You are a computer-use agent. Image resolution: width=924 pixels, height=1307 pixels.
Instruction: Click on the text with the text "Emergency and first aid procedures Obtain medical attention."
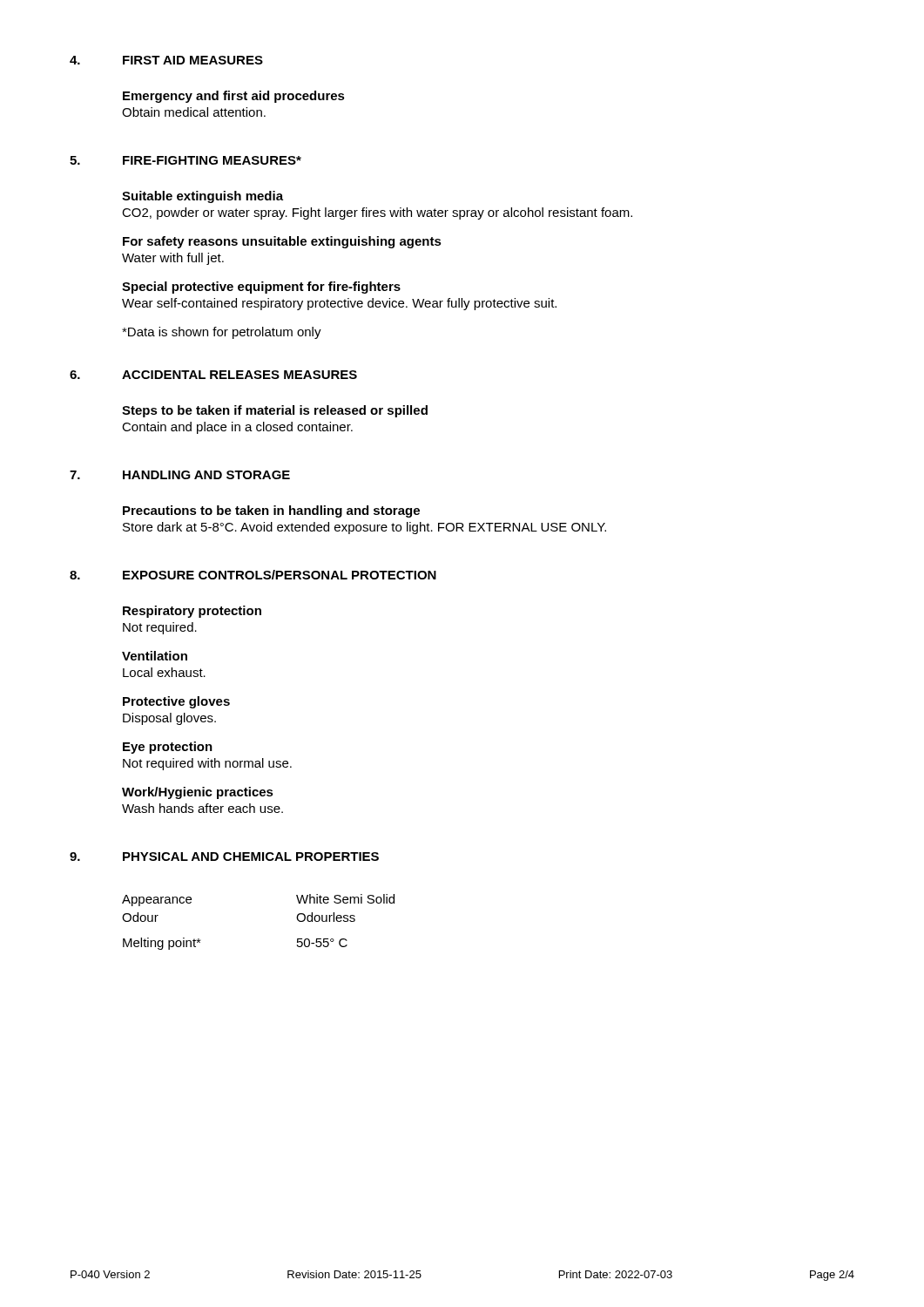coord(234,97)
